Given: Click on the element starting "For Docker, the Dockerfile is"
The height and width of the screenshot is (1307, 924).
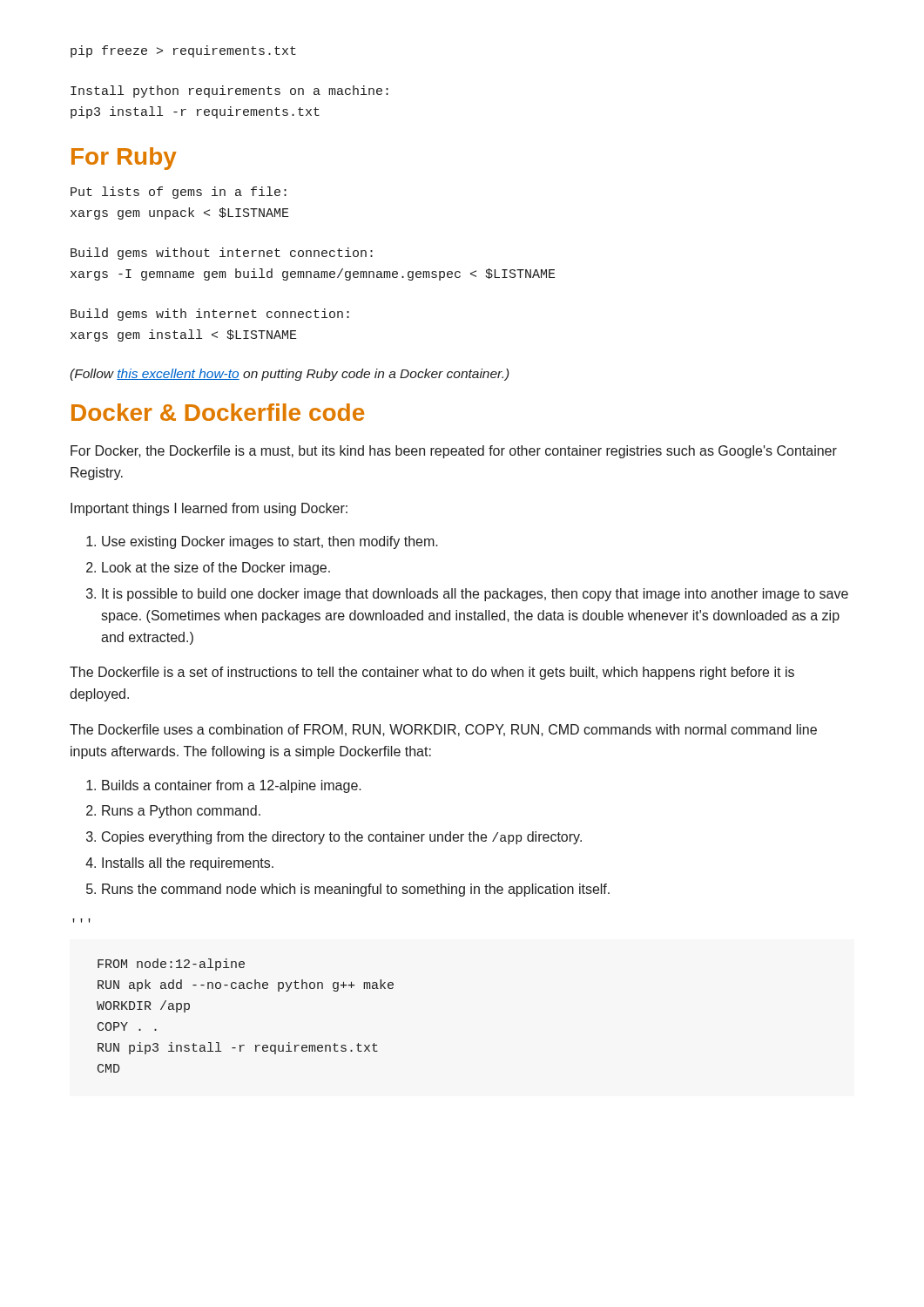Looking at the screenshot, I should 462,462.
